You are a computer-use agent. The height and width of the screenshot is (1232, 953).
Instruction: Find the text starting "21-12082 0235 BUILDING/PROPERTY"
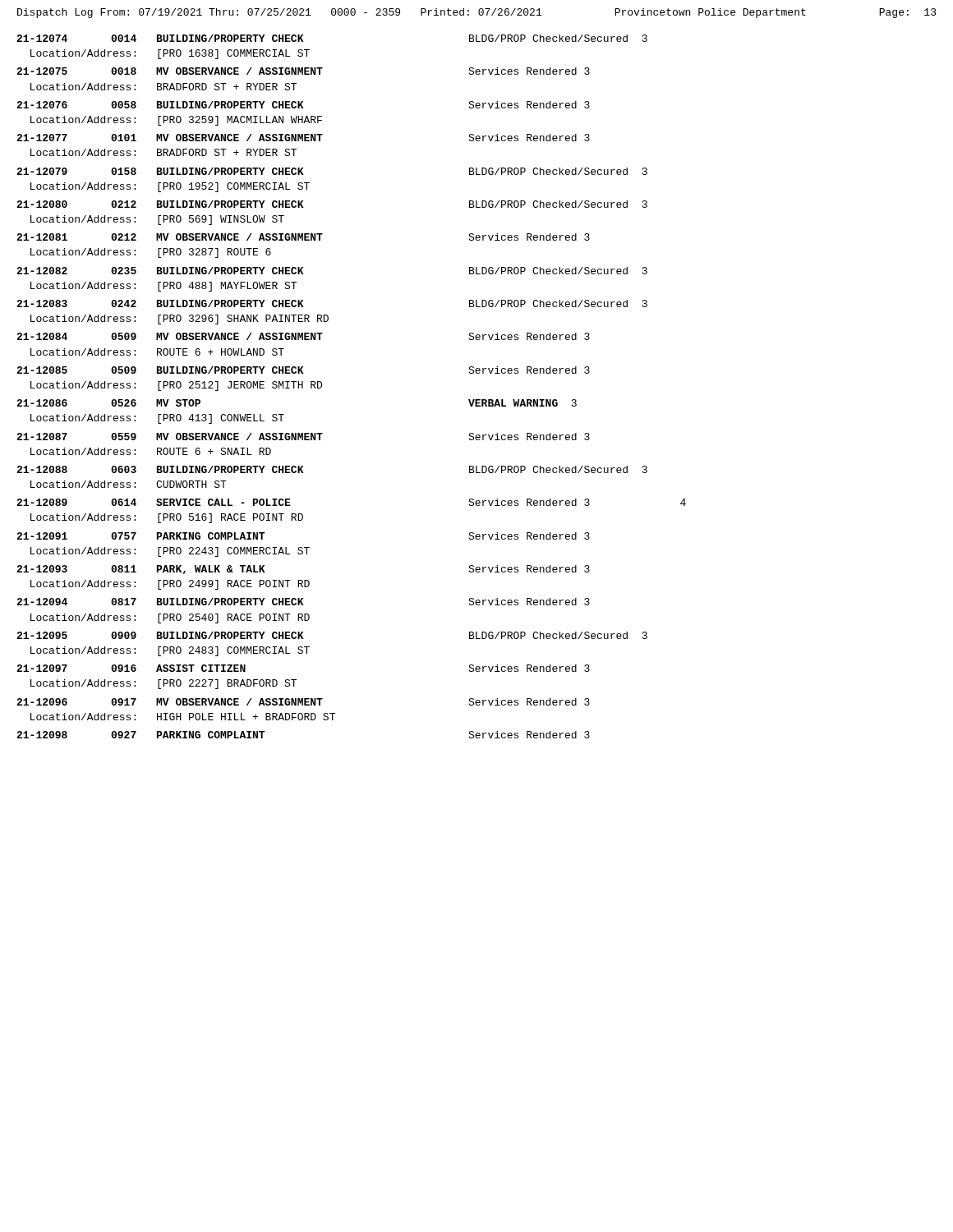pos(476,279)
